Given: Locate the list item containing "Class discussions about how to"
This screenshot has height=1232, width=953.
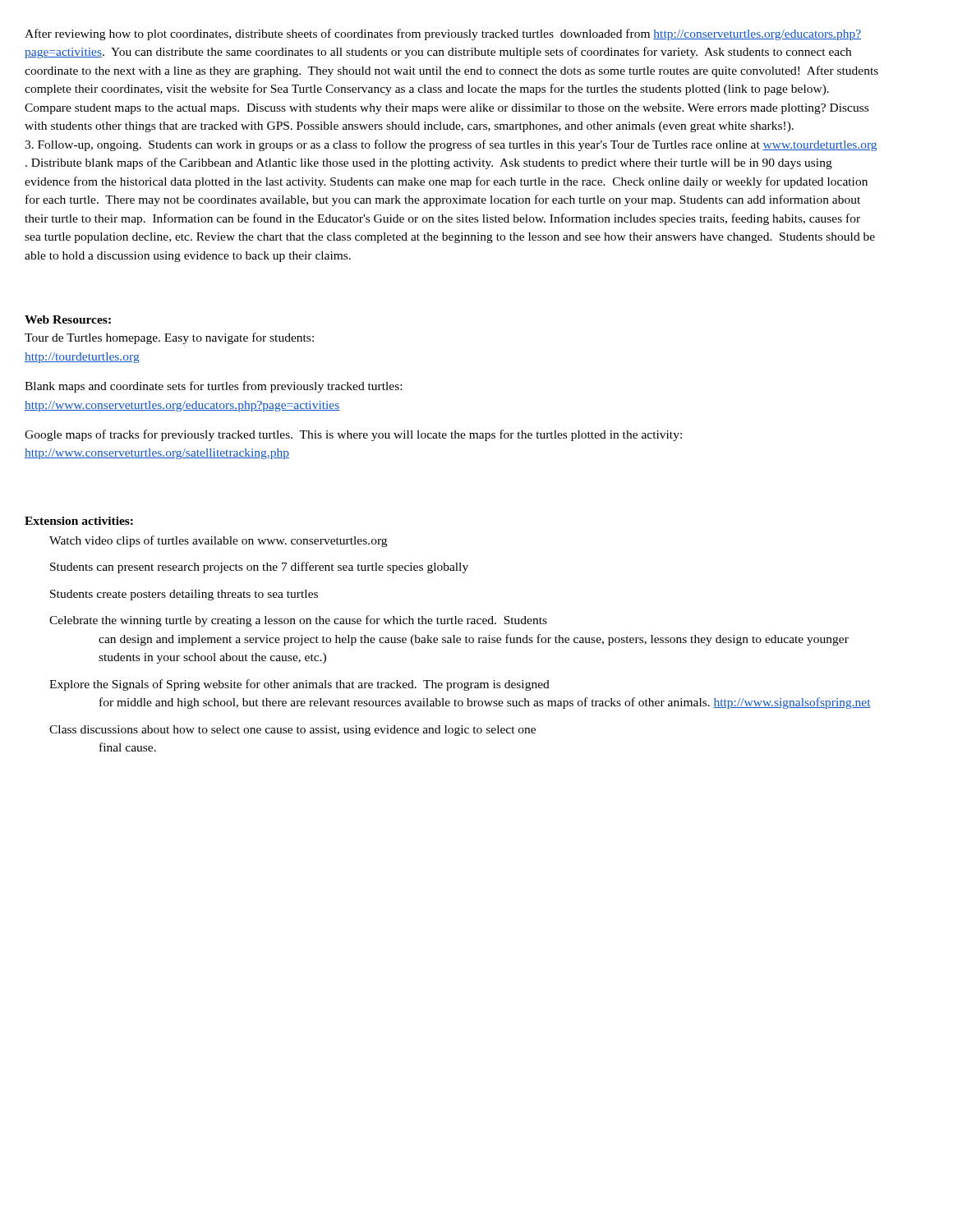Looking at the screenshot, I should 464,738.
